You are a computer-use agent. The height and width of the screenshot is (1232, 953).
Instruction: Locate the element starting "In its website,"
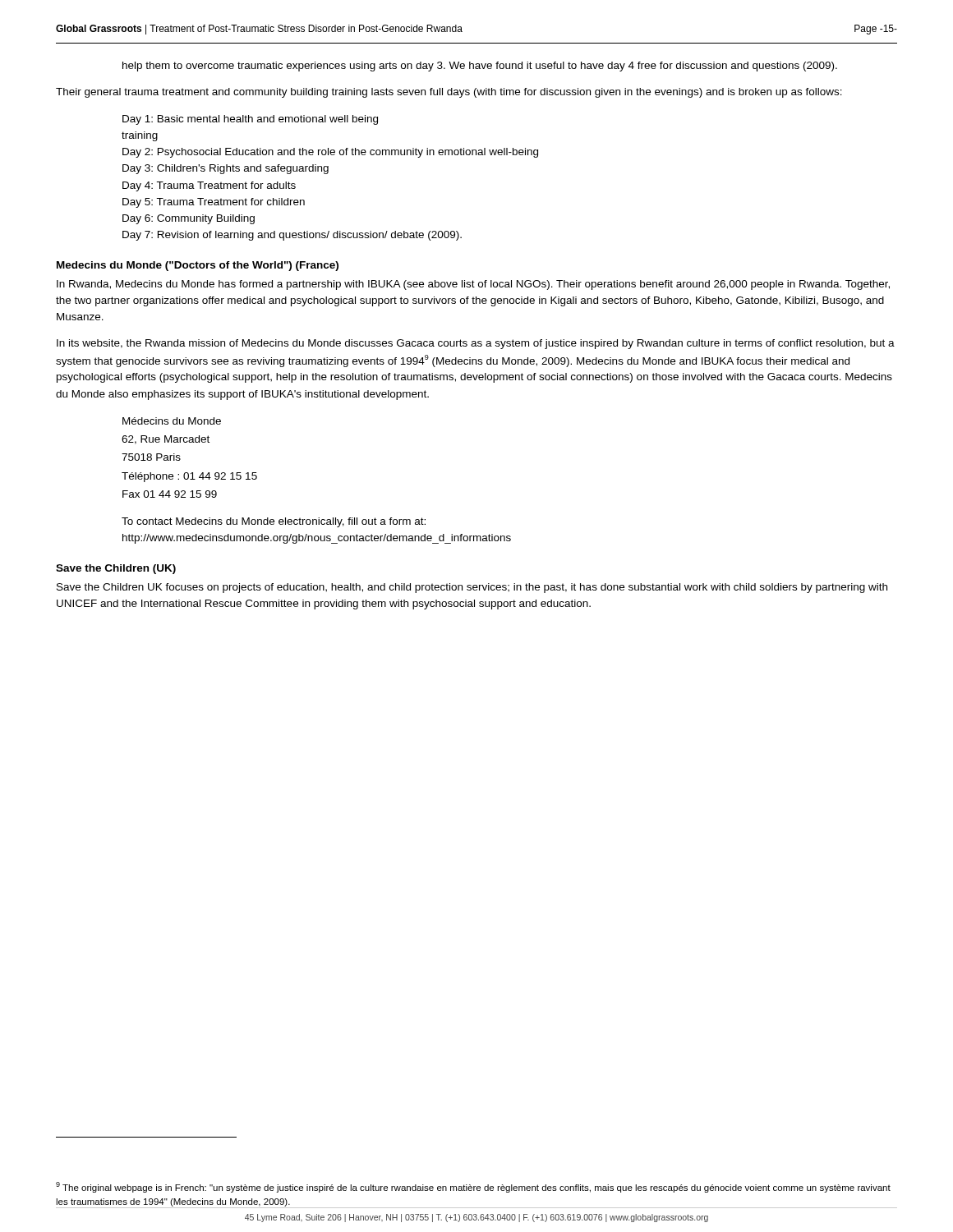pos(475,368)
